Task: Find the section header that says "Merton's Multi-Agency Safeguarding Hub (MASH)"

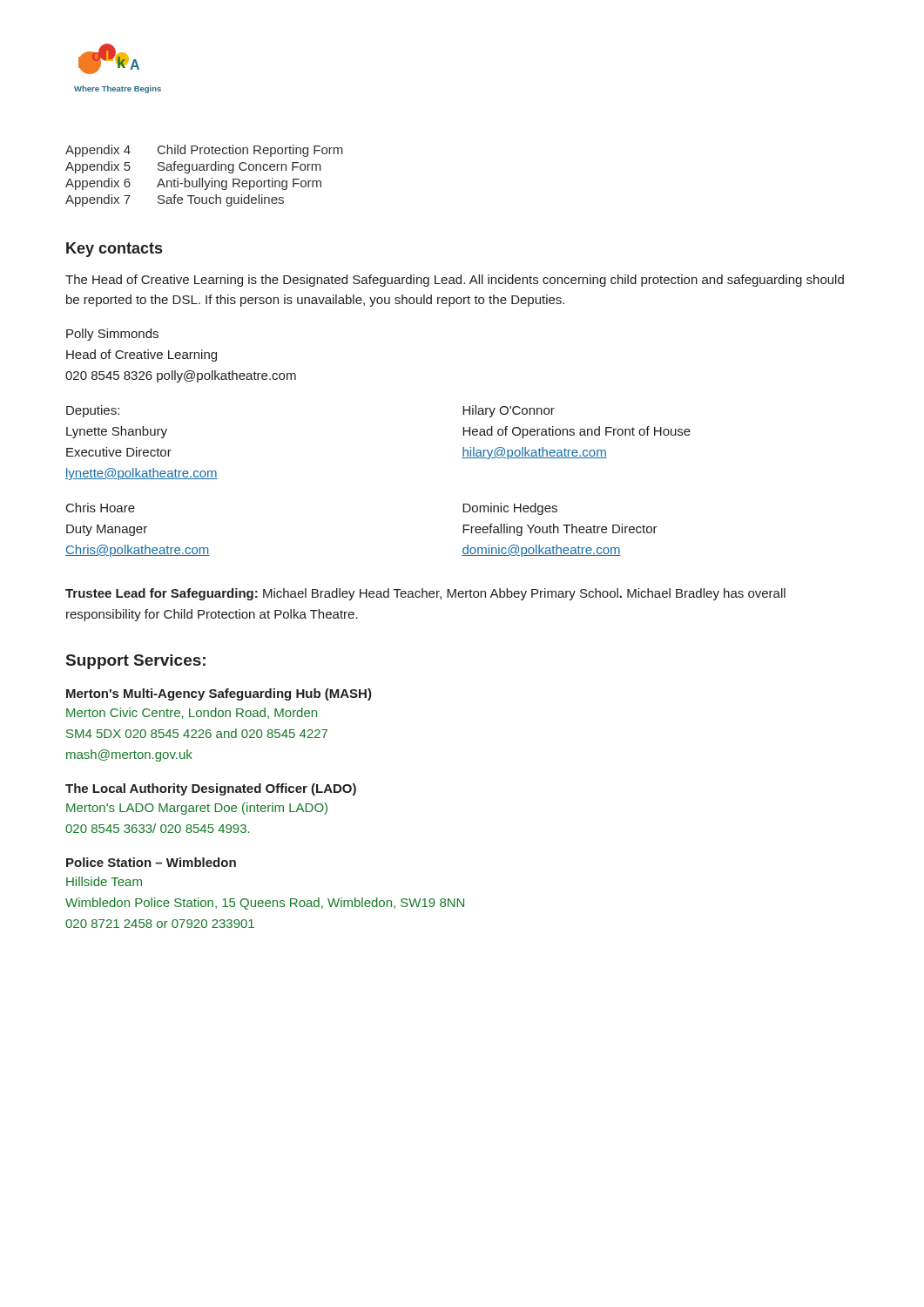Action: coord(219,693)
